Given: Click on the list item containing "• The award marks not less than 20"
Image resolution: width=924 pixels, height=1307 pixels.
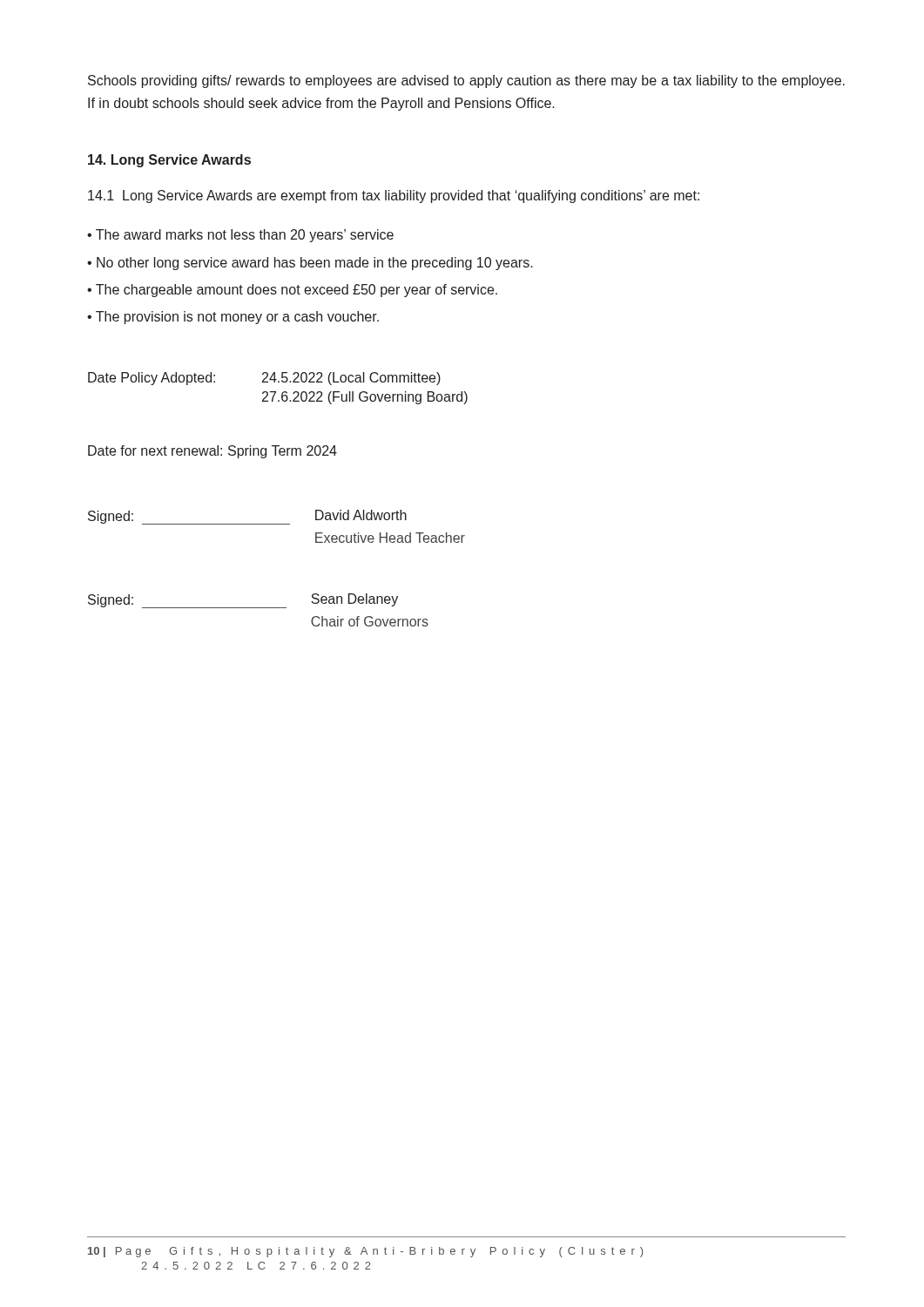Looking at the screenshot, I should click(x=241, y=235).
